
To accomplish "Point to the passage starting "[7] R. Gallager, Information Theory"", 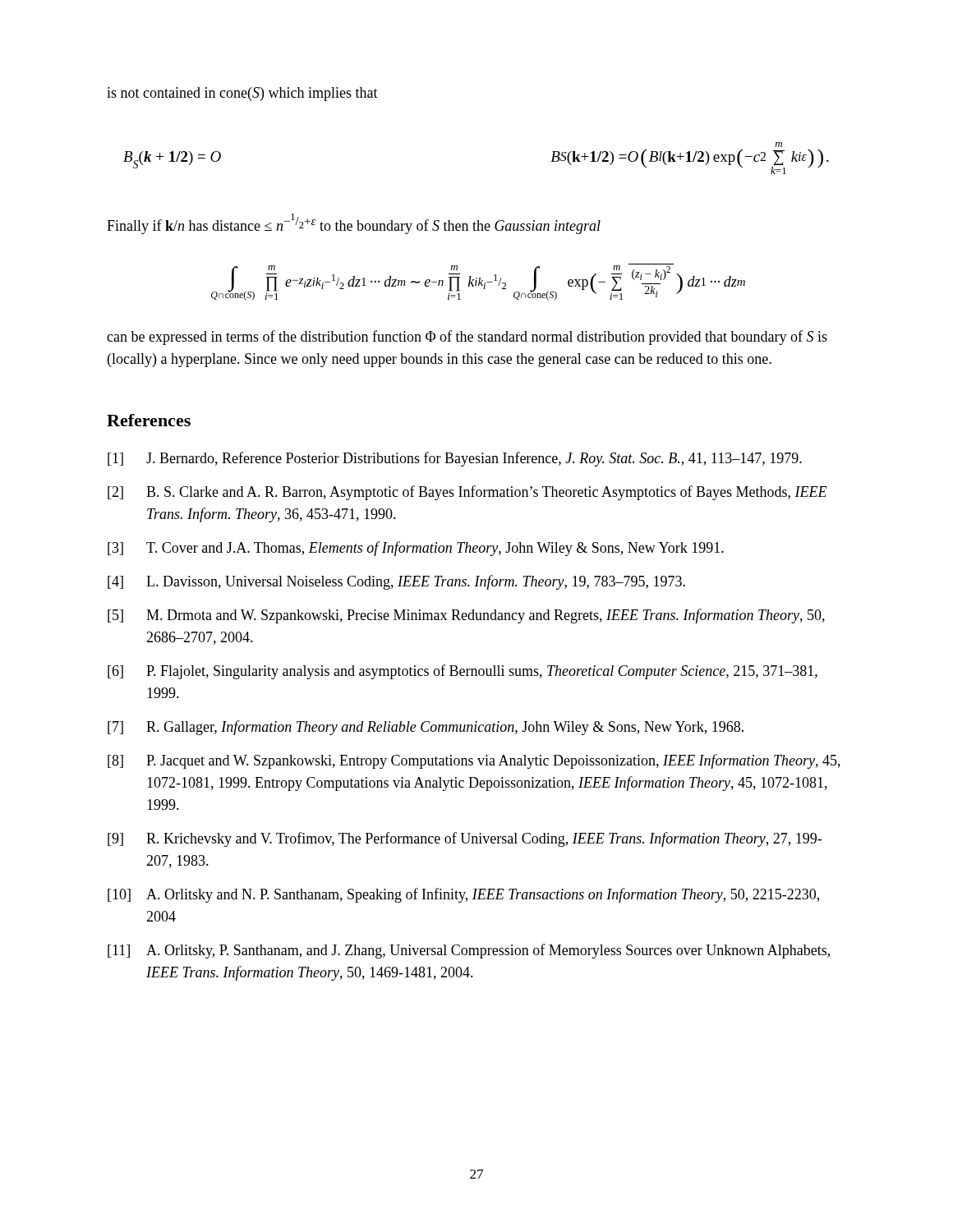I will pos(476,727).
